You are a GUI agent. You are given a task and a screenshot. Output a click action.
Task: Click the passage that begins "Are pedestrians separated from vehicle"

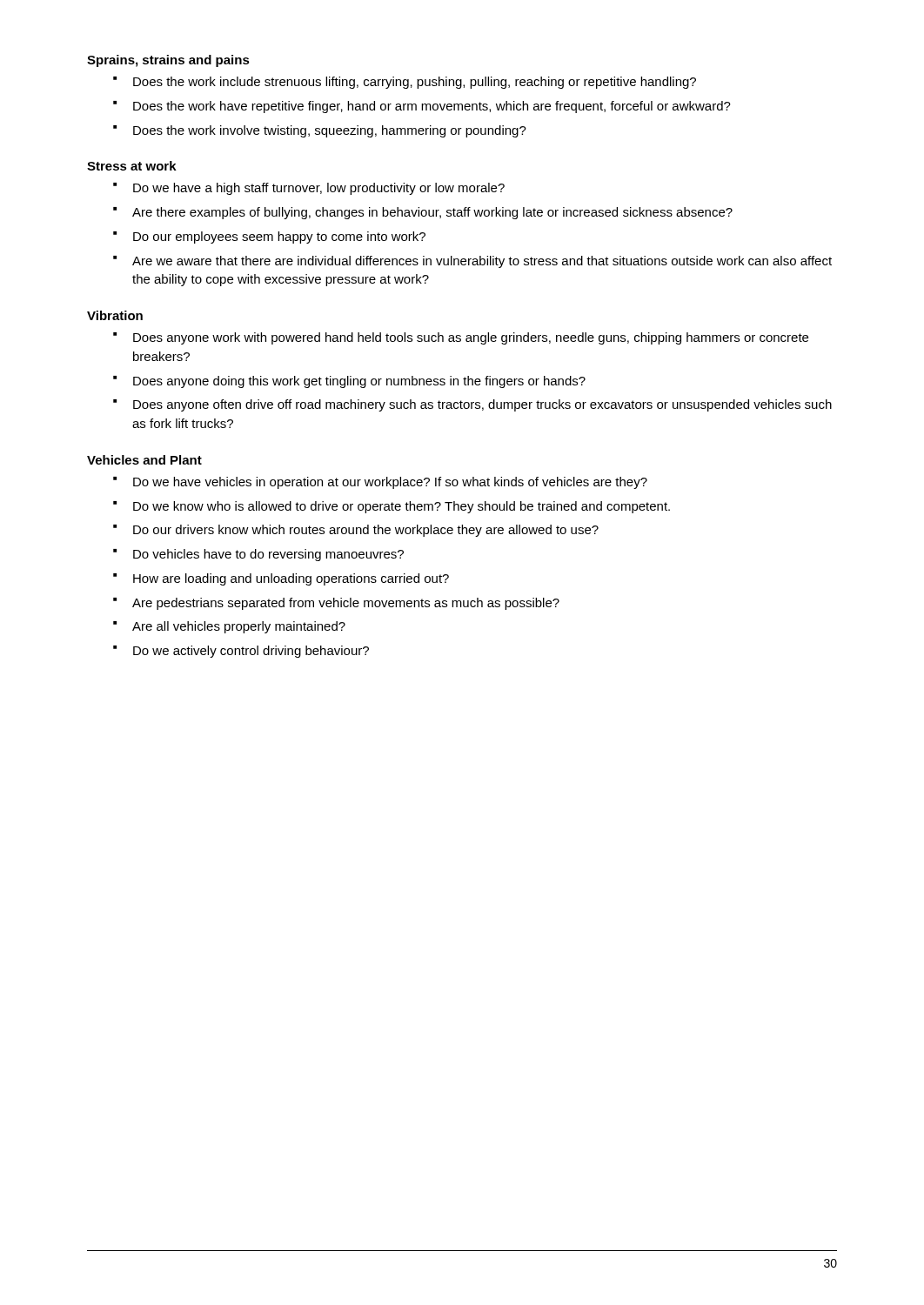[346, 602]
